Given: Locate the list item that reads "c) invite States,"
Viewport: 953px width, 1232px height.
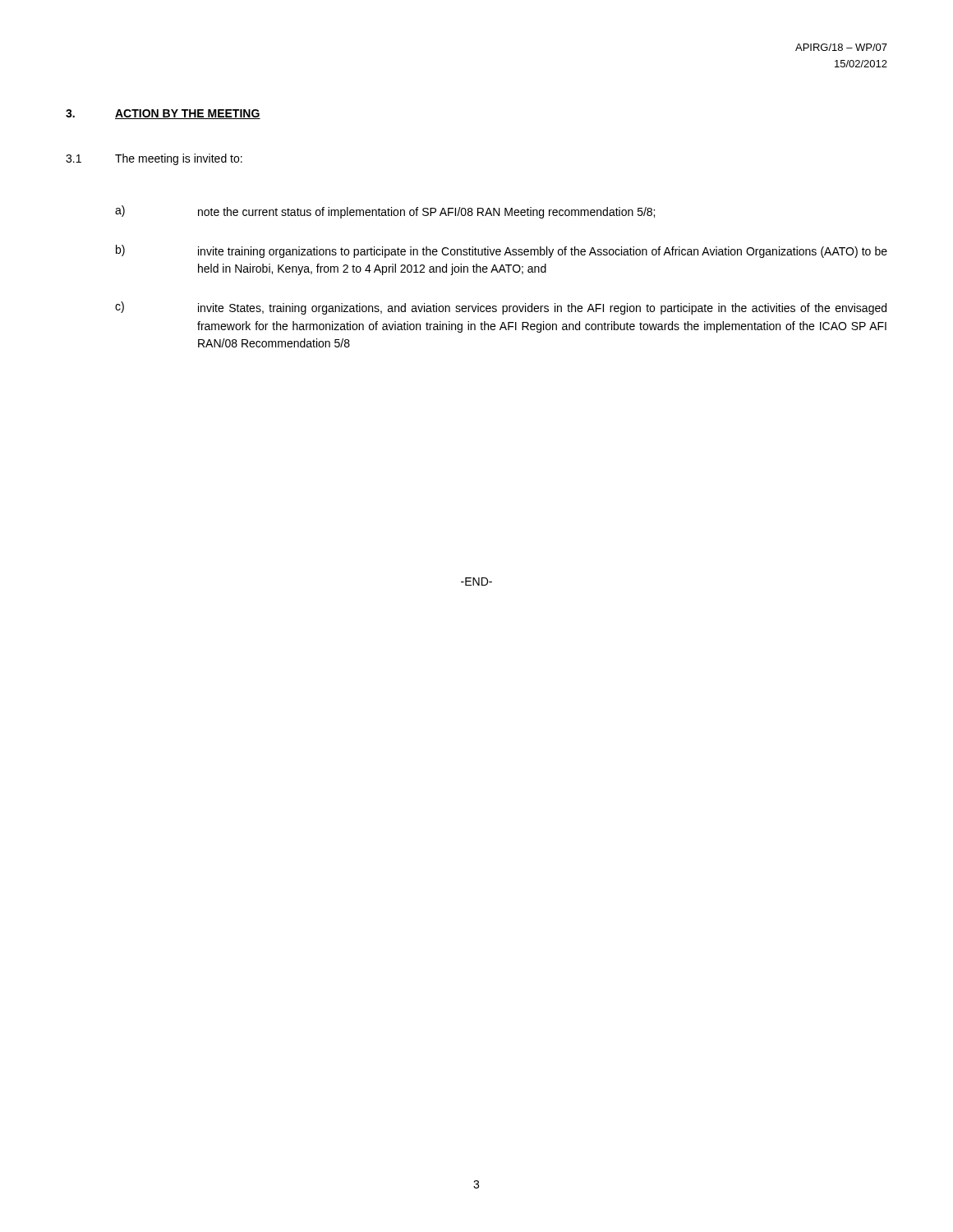Looking at the screenshot, I should [476, 327].
